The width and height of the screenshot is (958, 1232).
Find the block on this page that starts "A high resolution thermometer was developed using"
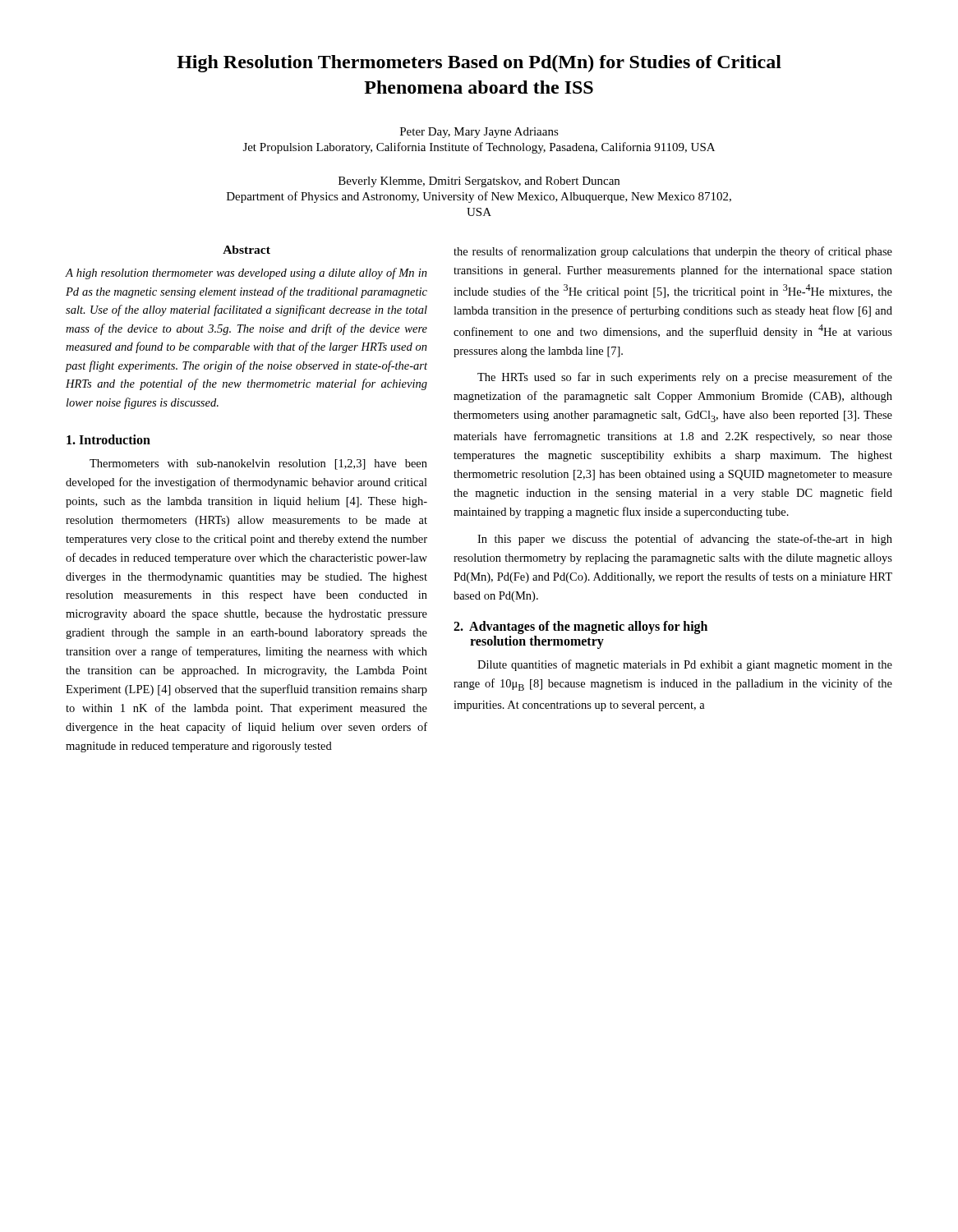coord(246,338)
